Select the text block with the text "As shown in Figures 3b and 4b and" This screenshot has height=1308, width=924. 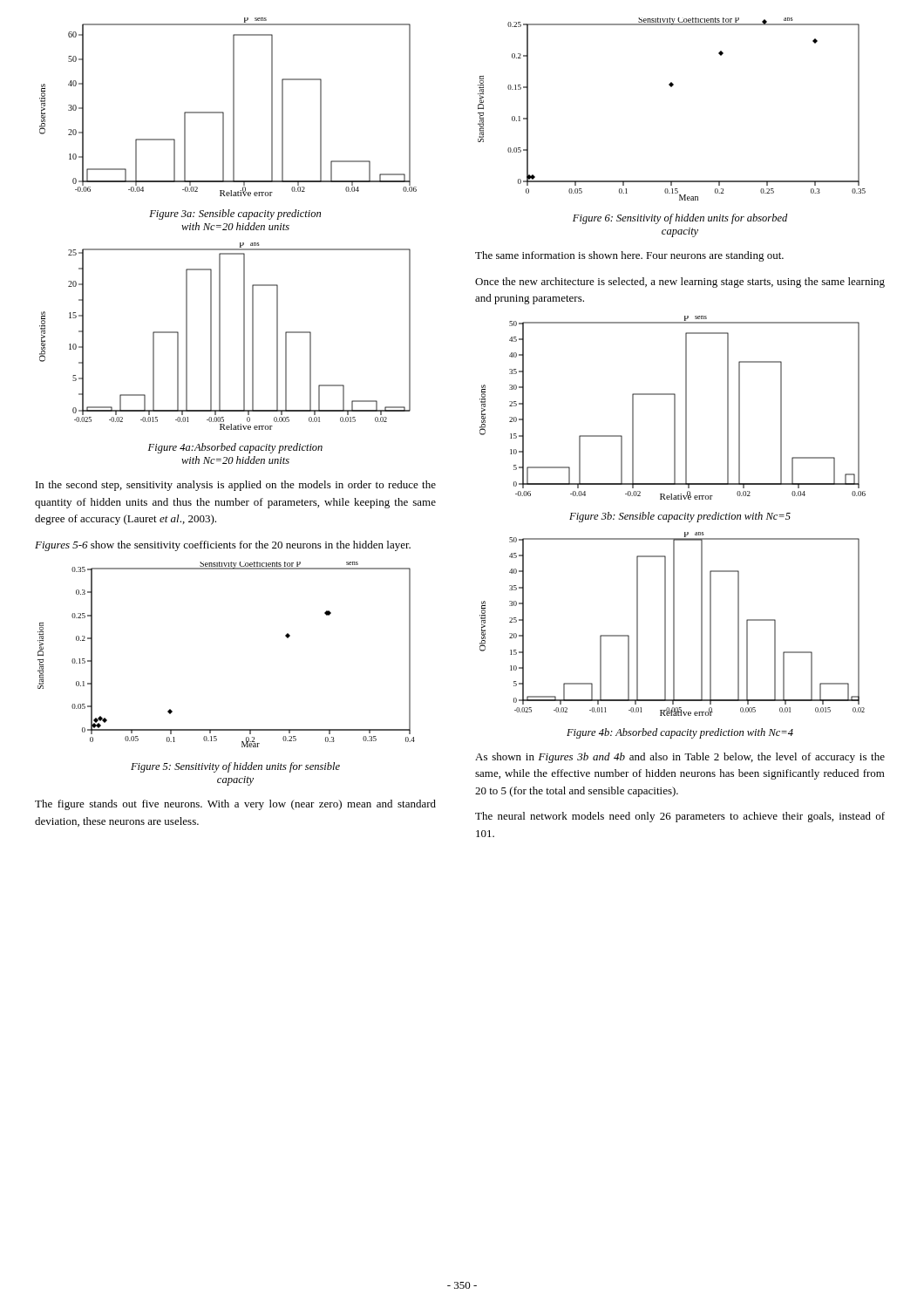(680, 773)
